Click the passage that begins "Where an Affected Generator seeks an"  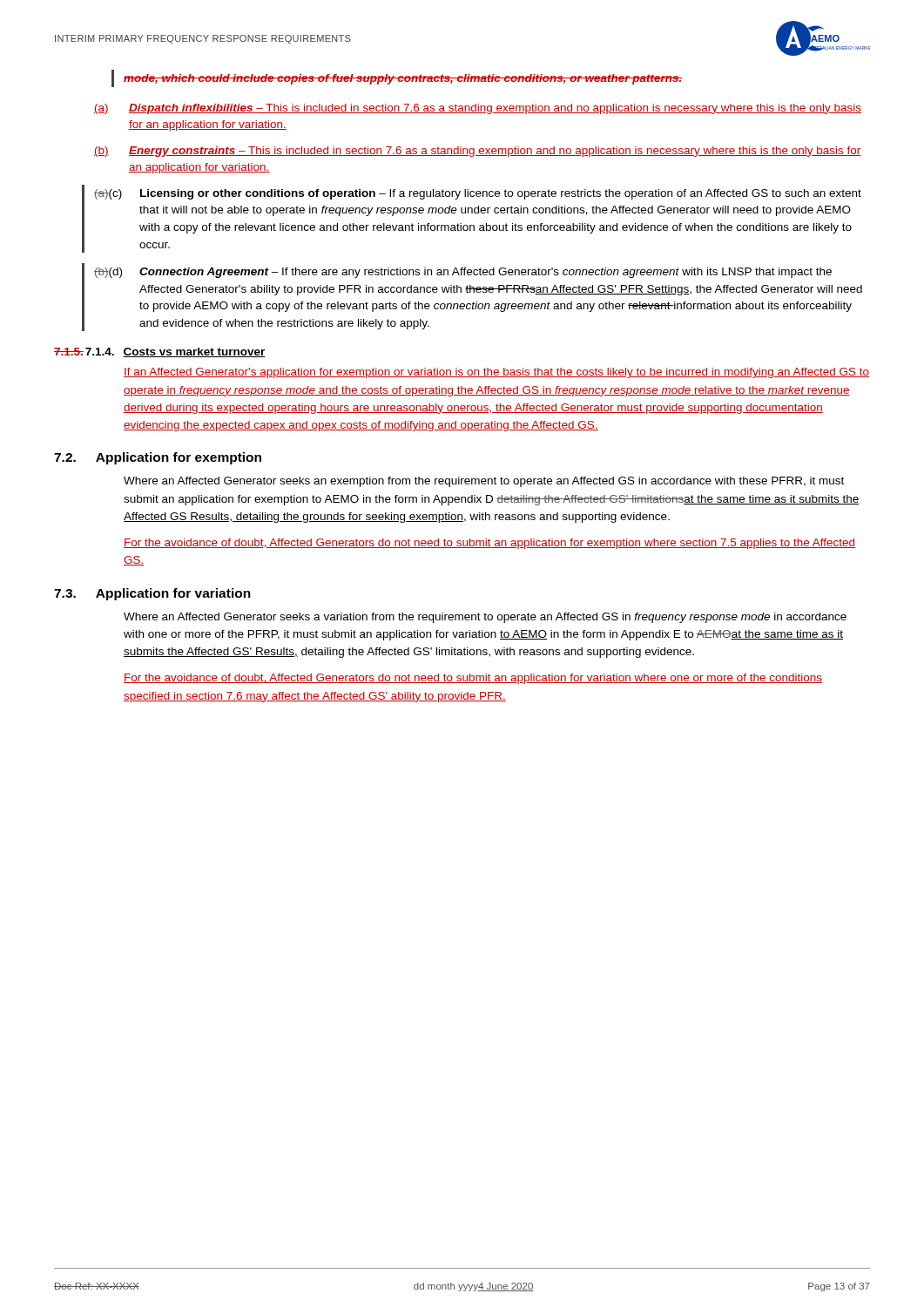[x=491, y=498]
